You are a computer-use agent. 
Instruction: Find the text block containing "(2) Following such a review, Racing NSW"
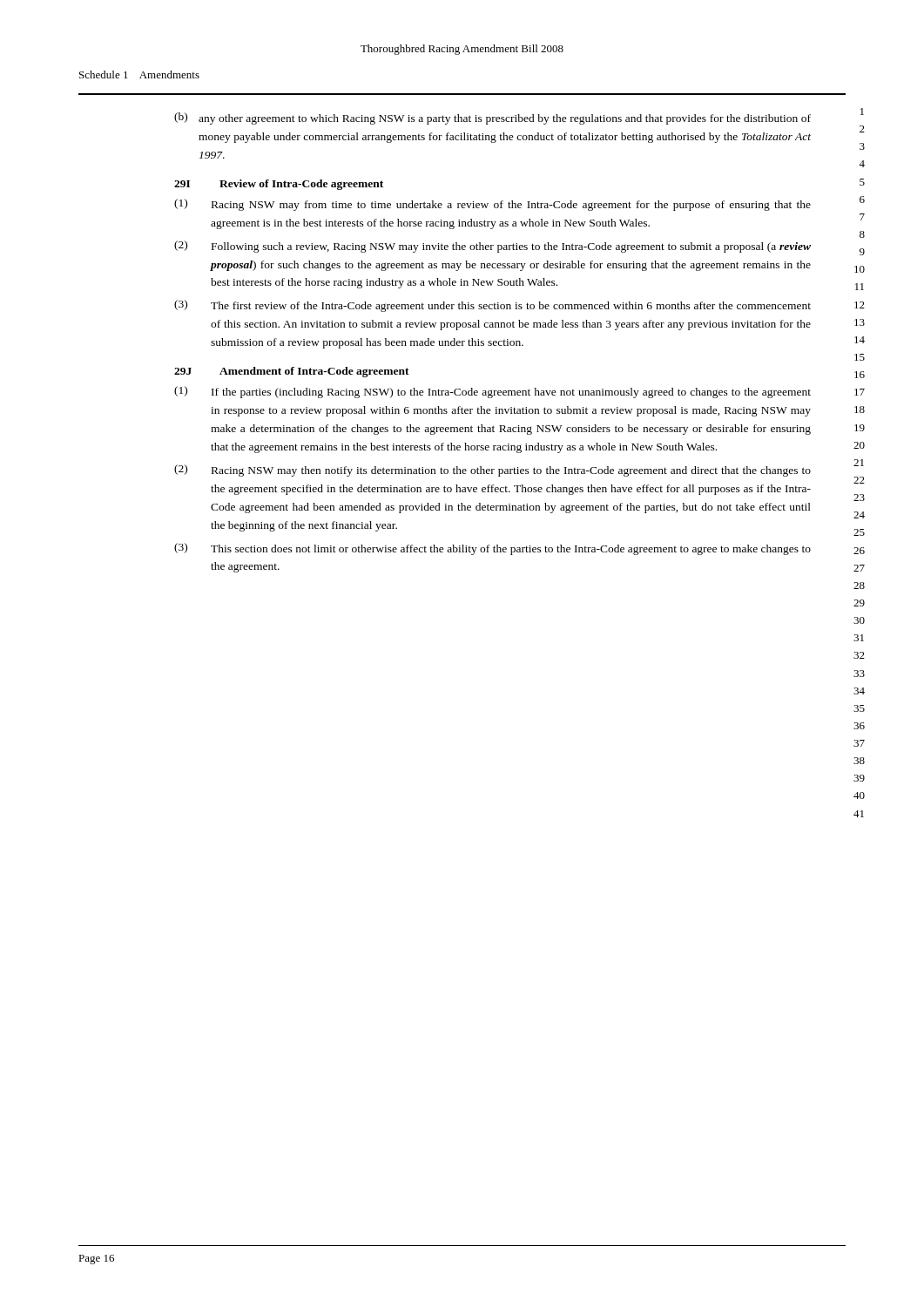492,265
